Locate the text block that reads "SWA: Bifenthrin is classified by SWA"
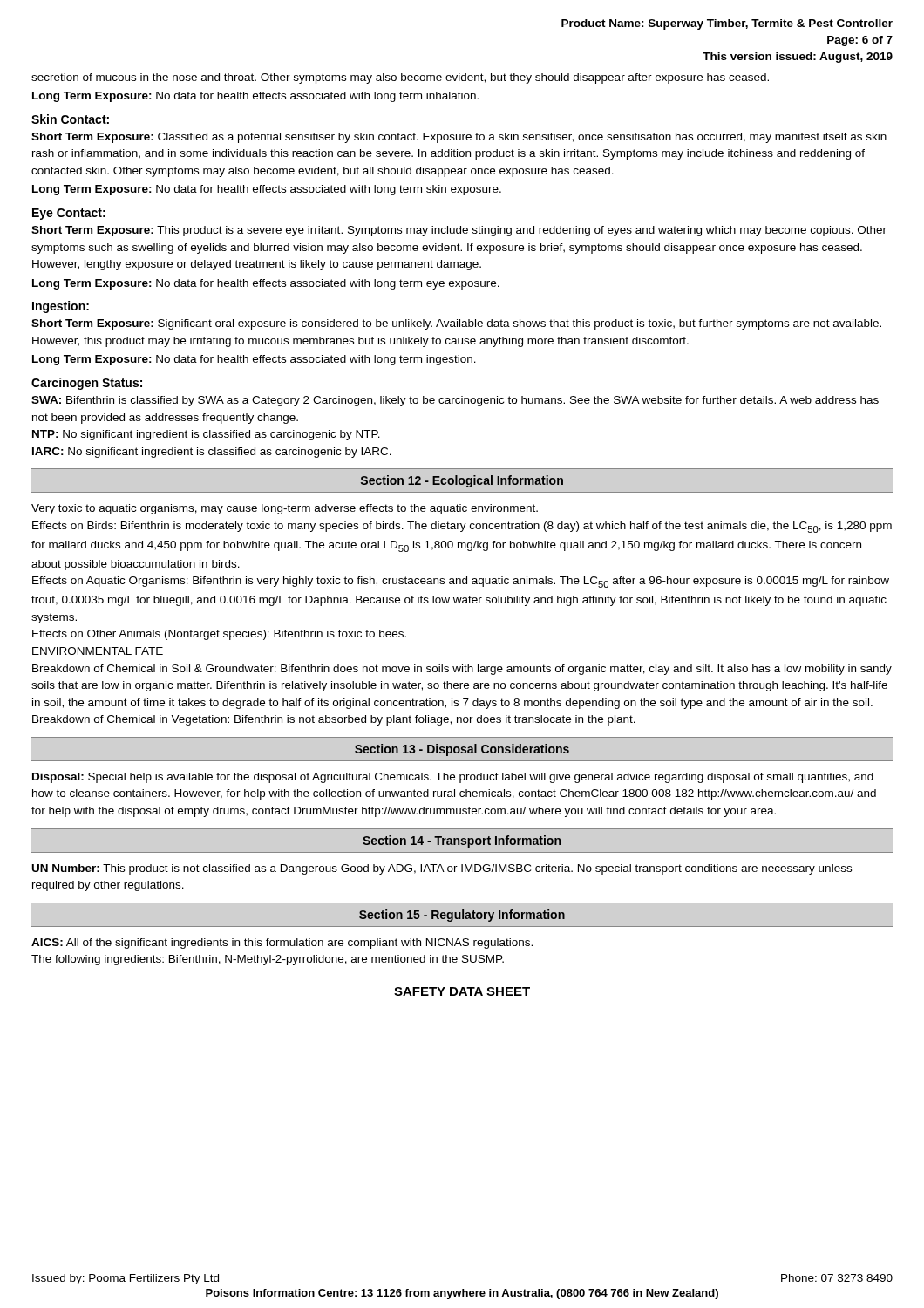Screen dimensions: 1308x924 point(455,401)
